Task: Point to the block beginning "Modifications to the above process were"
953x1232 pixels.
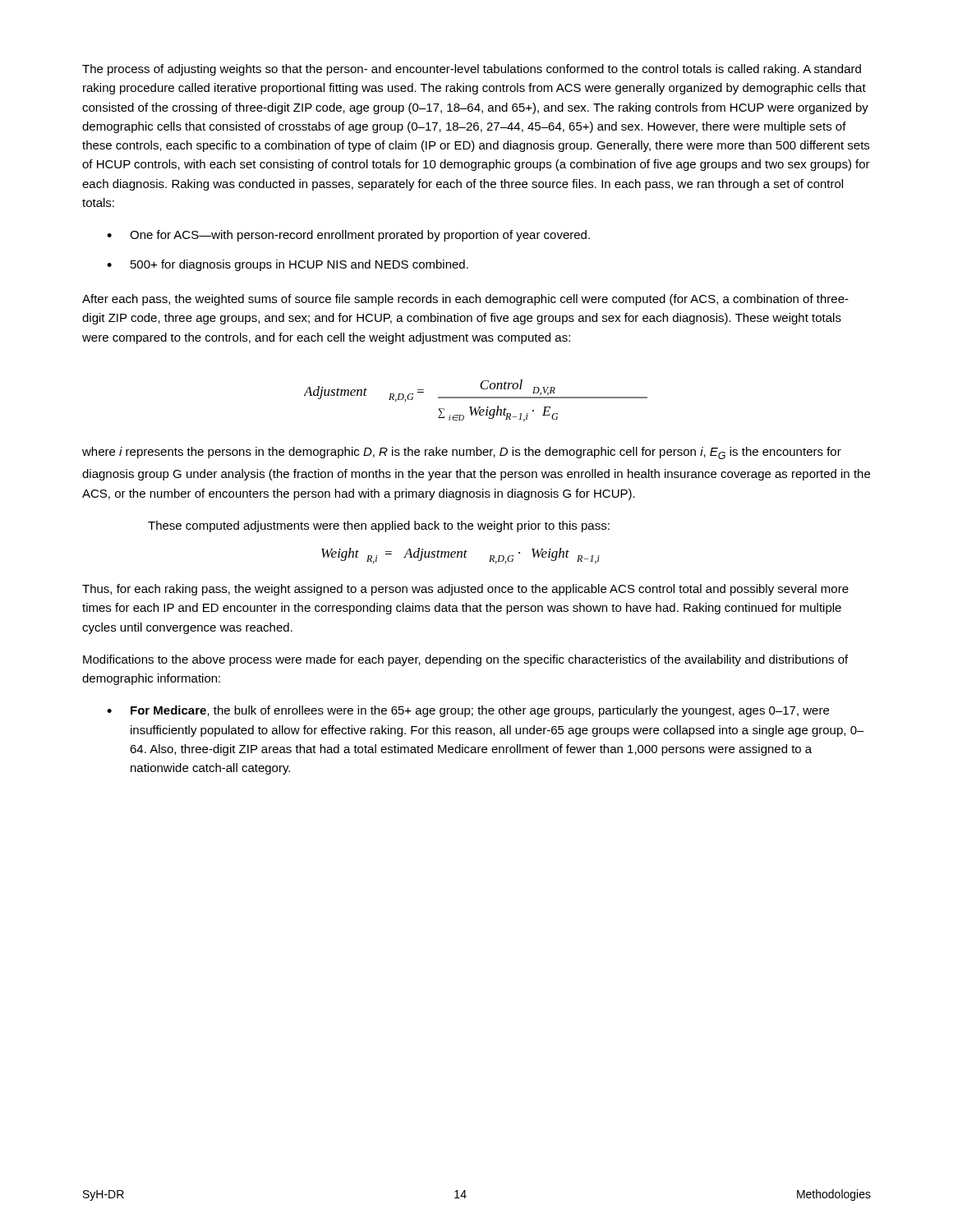Action: pyautogui.click(x=465, y=668)
